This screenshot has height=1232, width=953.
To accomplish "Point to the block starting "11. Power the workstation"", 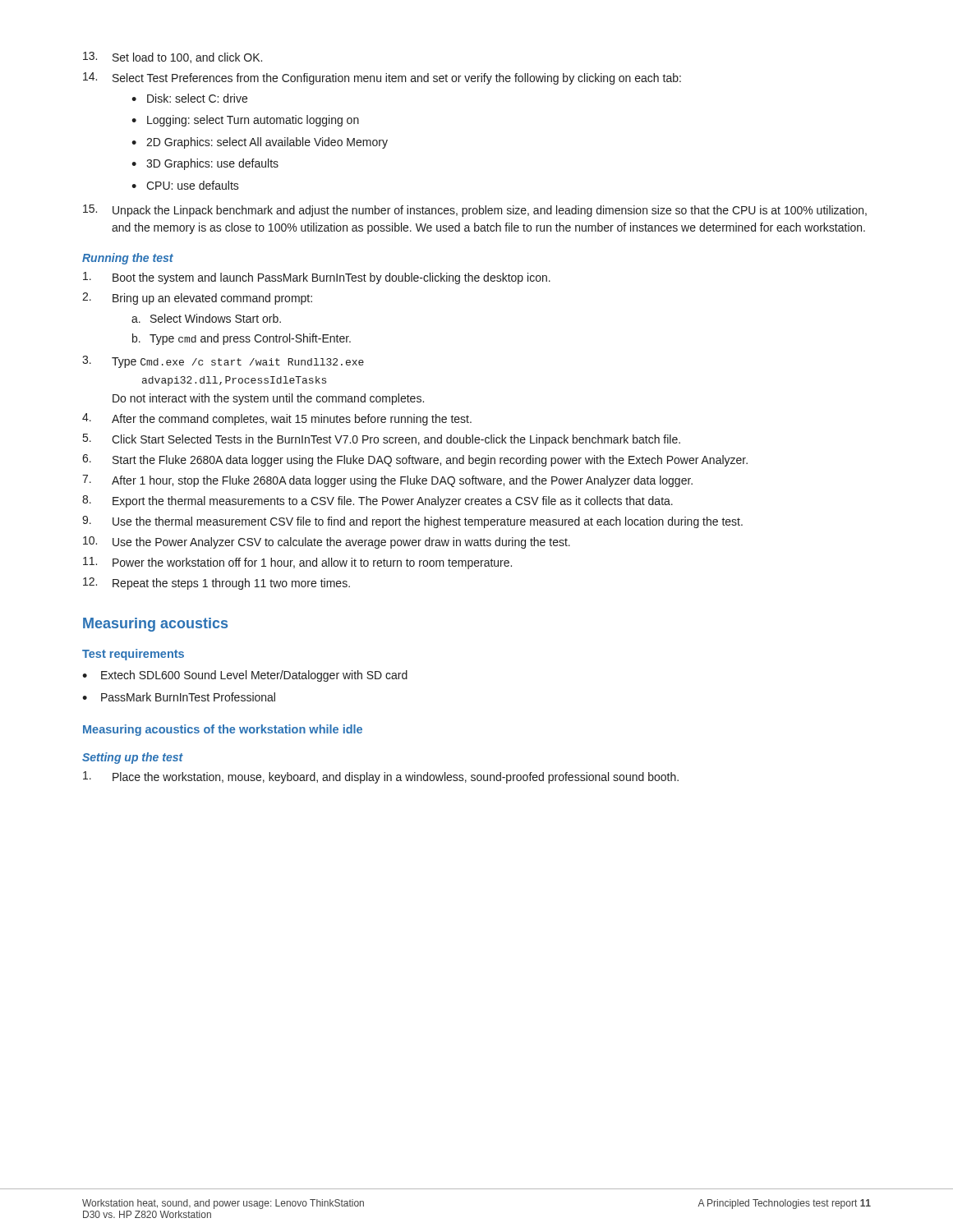I will 476,563.
